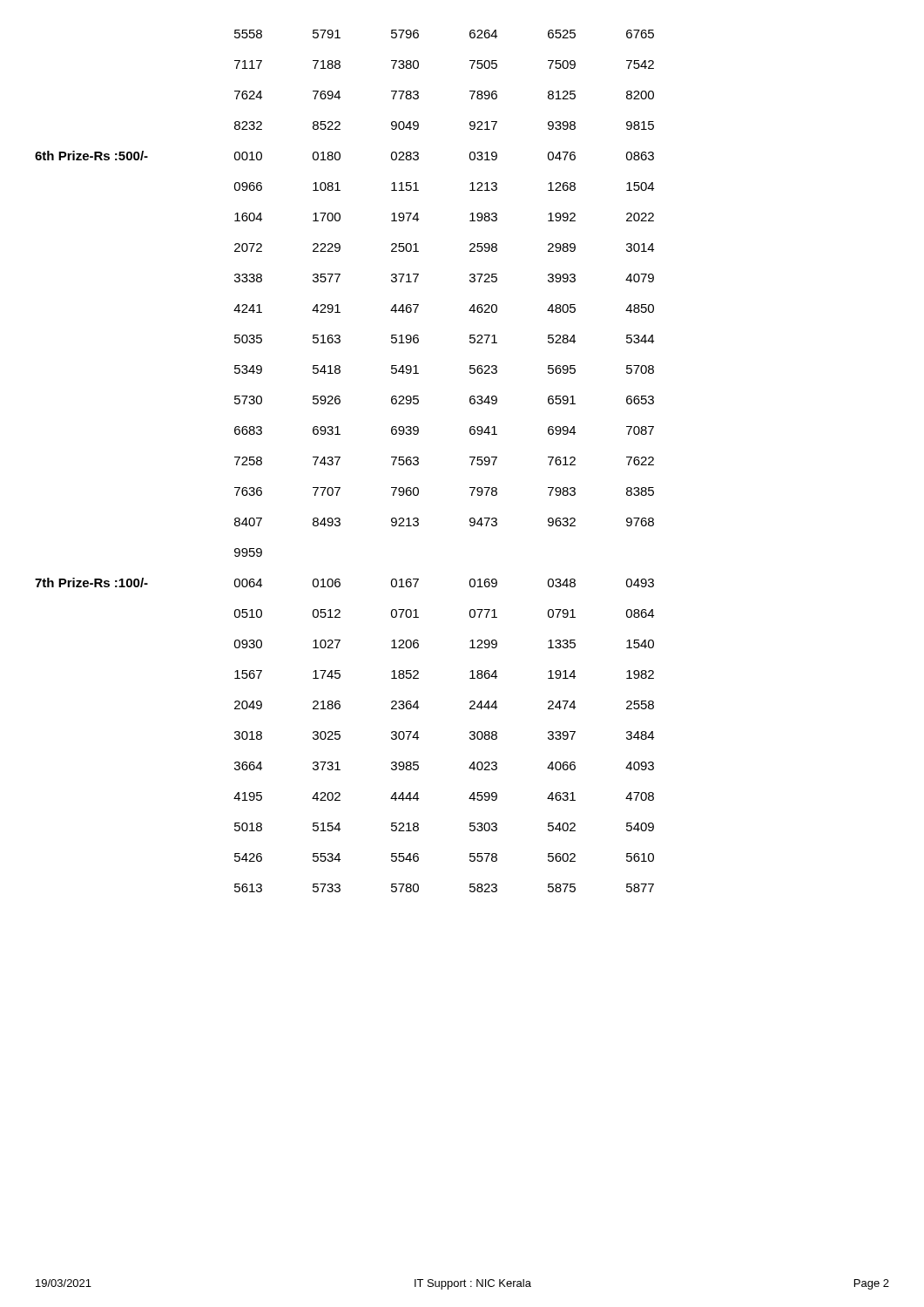The height and width of the screenshot is (1307, 924).
Task: Find the passage starting "2072 2229 2501 2598"
Action: click(x=248, y=247)
